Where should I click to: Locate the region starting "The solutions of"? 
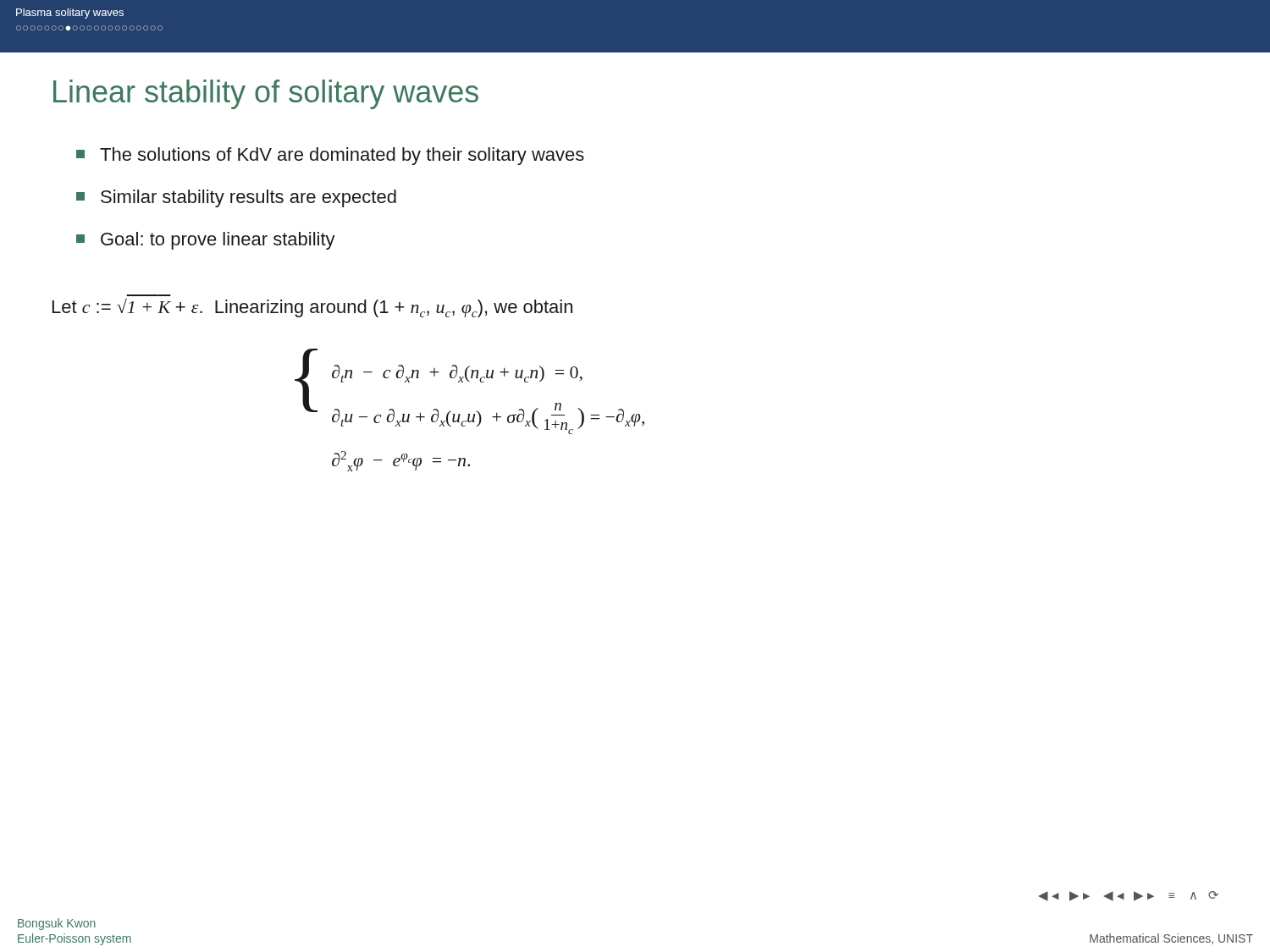[330, 155]
